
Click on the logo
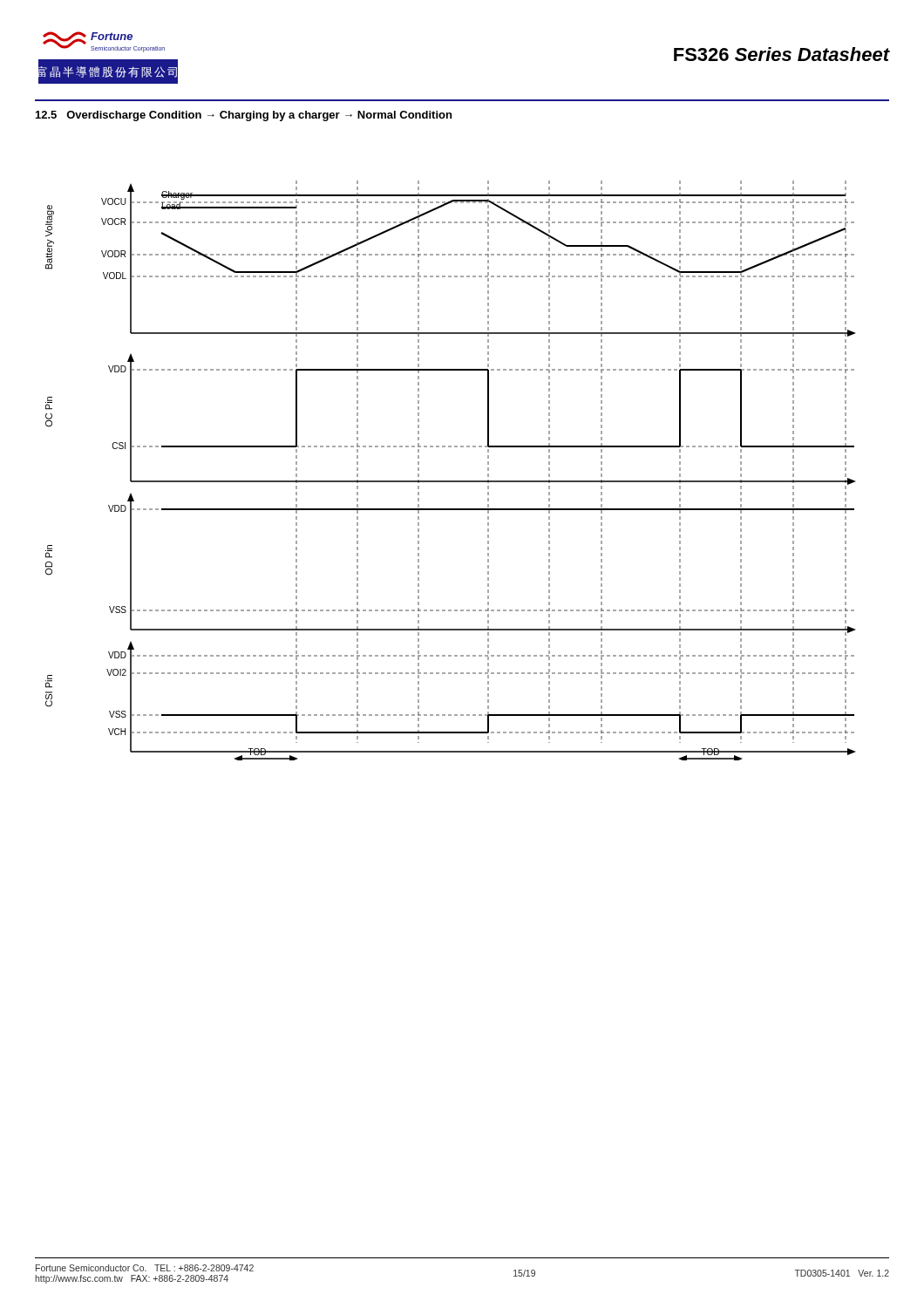pos(113,58)
